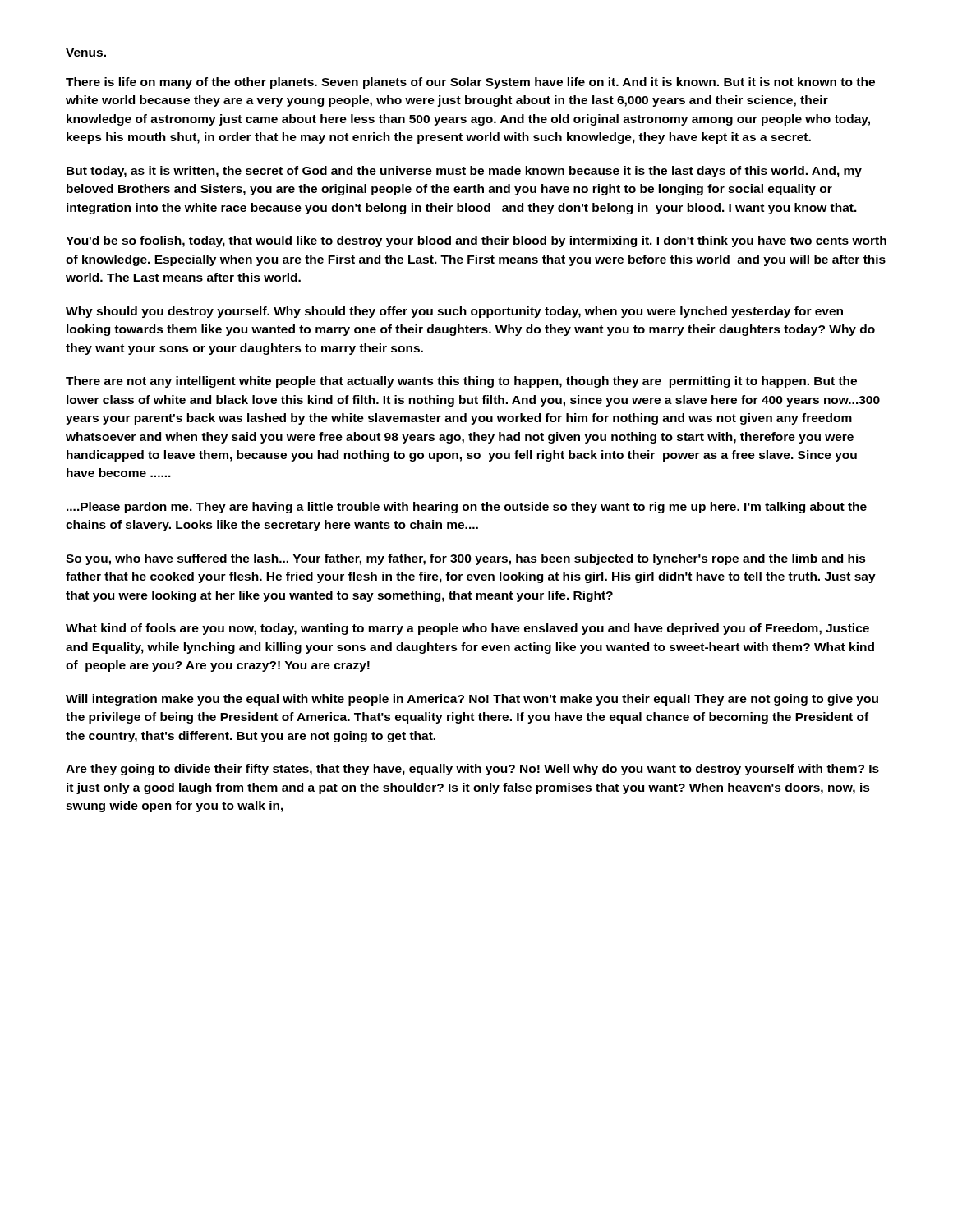Viewport: 953px width, 1232px height.
Task: Select the text block that says "Will integration make you the equal with"
Action: click(472, 717)
